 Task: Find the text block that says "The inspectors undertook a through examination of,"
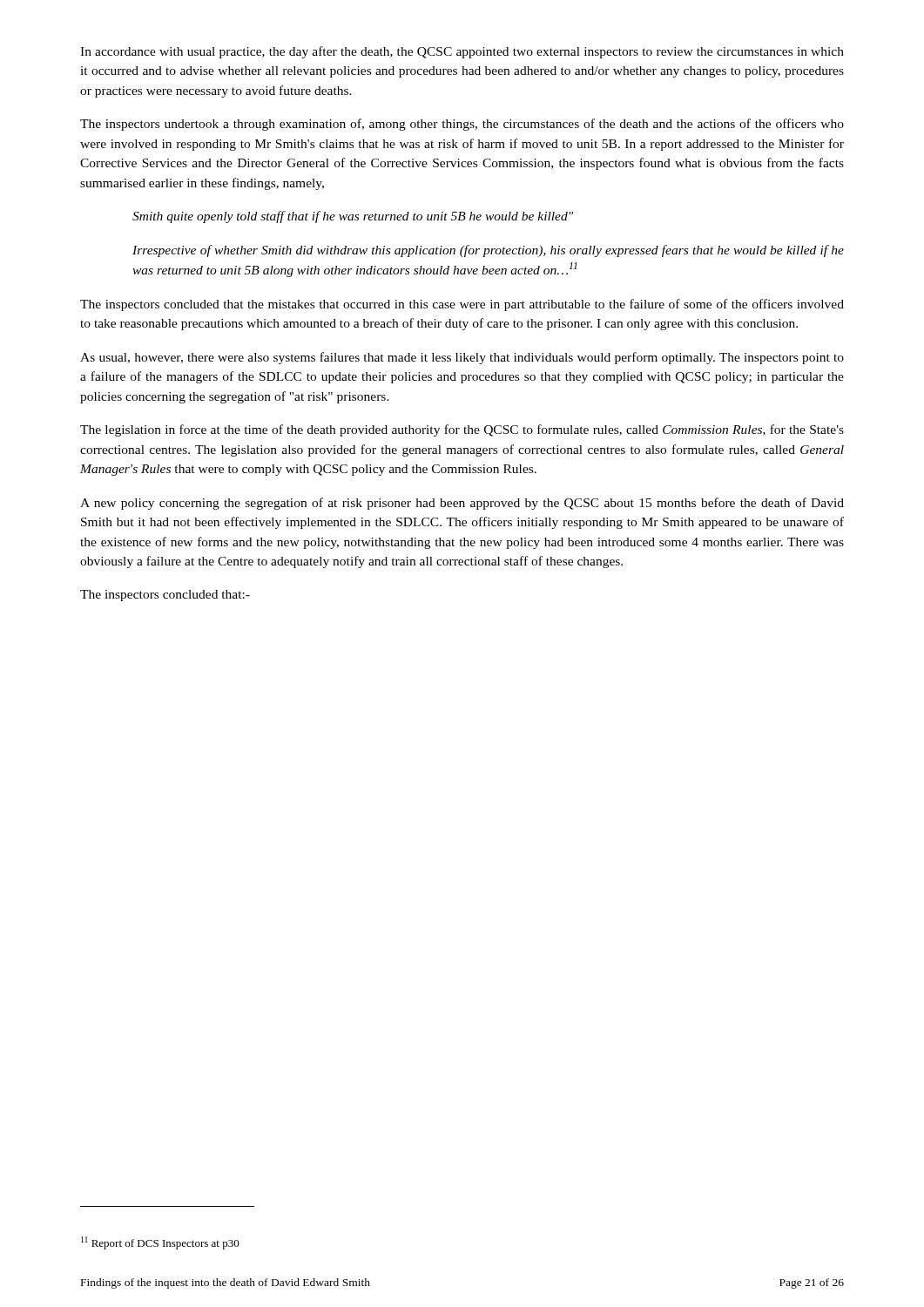click(462, 154)
